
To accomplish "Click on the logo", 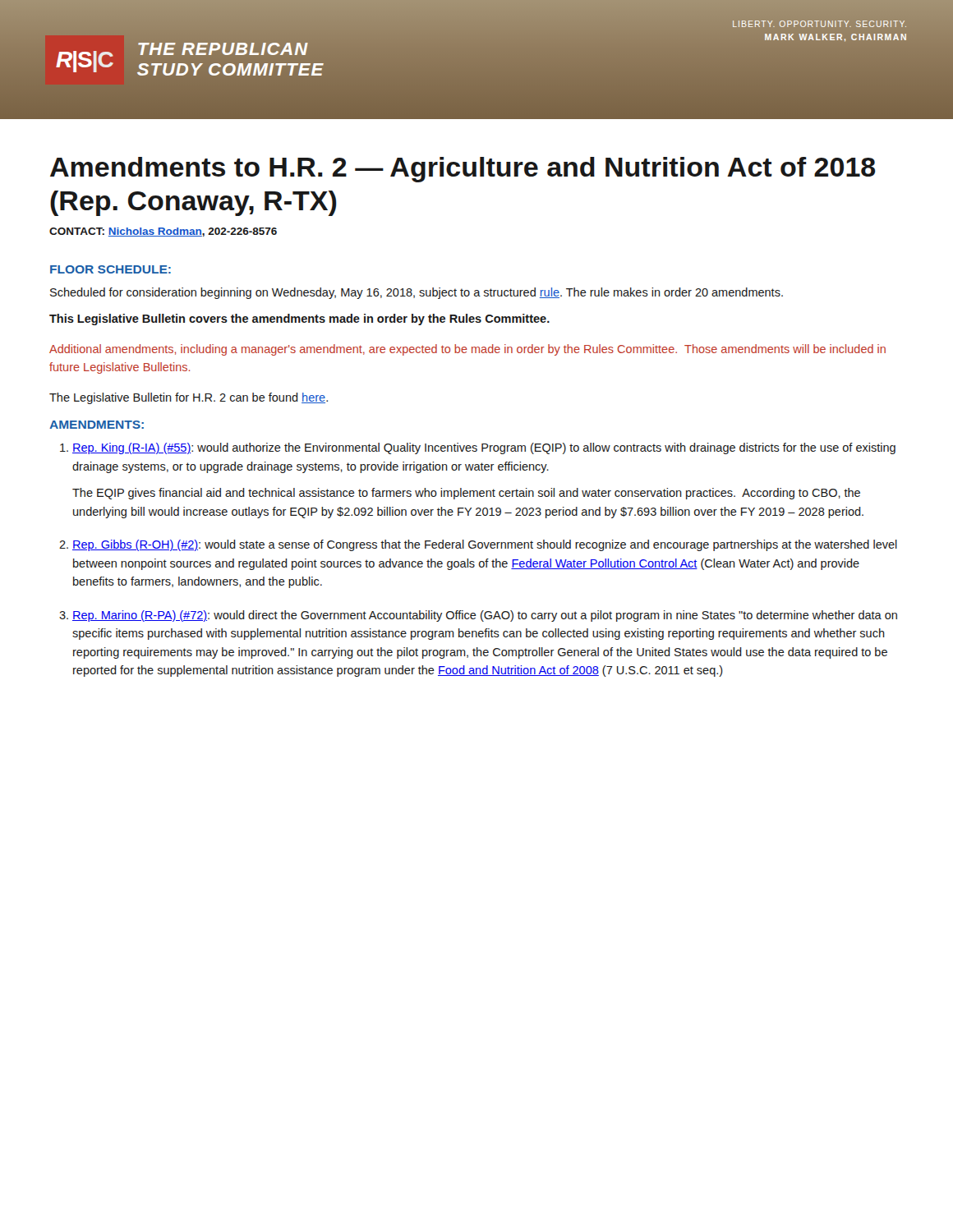I will pos(476,60).
